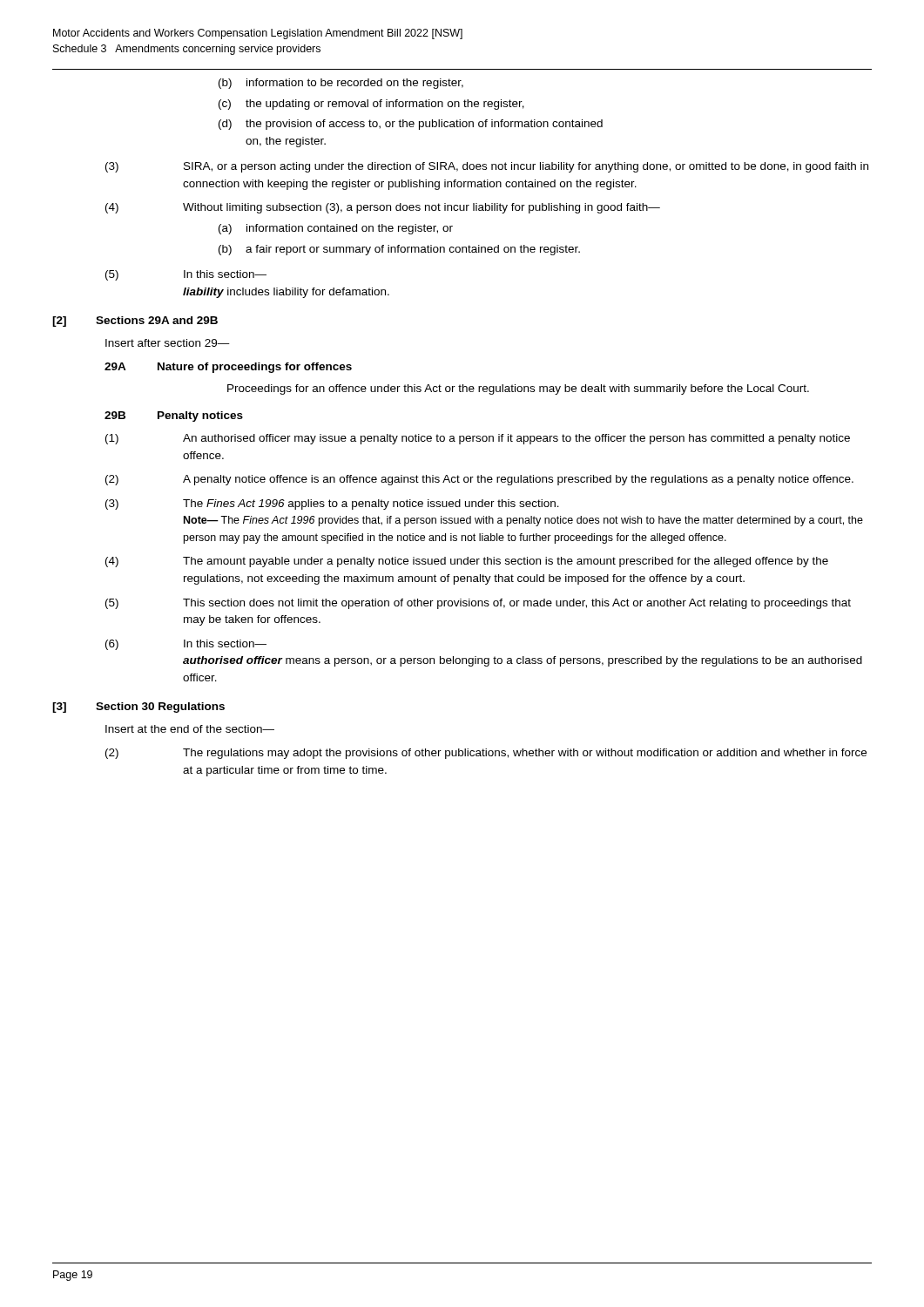Locate the text "(a) information contained on the register, or"
The image size is (924, 1307).
coord(335,228)
